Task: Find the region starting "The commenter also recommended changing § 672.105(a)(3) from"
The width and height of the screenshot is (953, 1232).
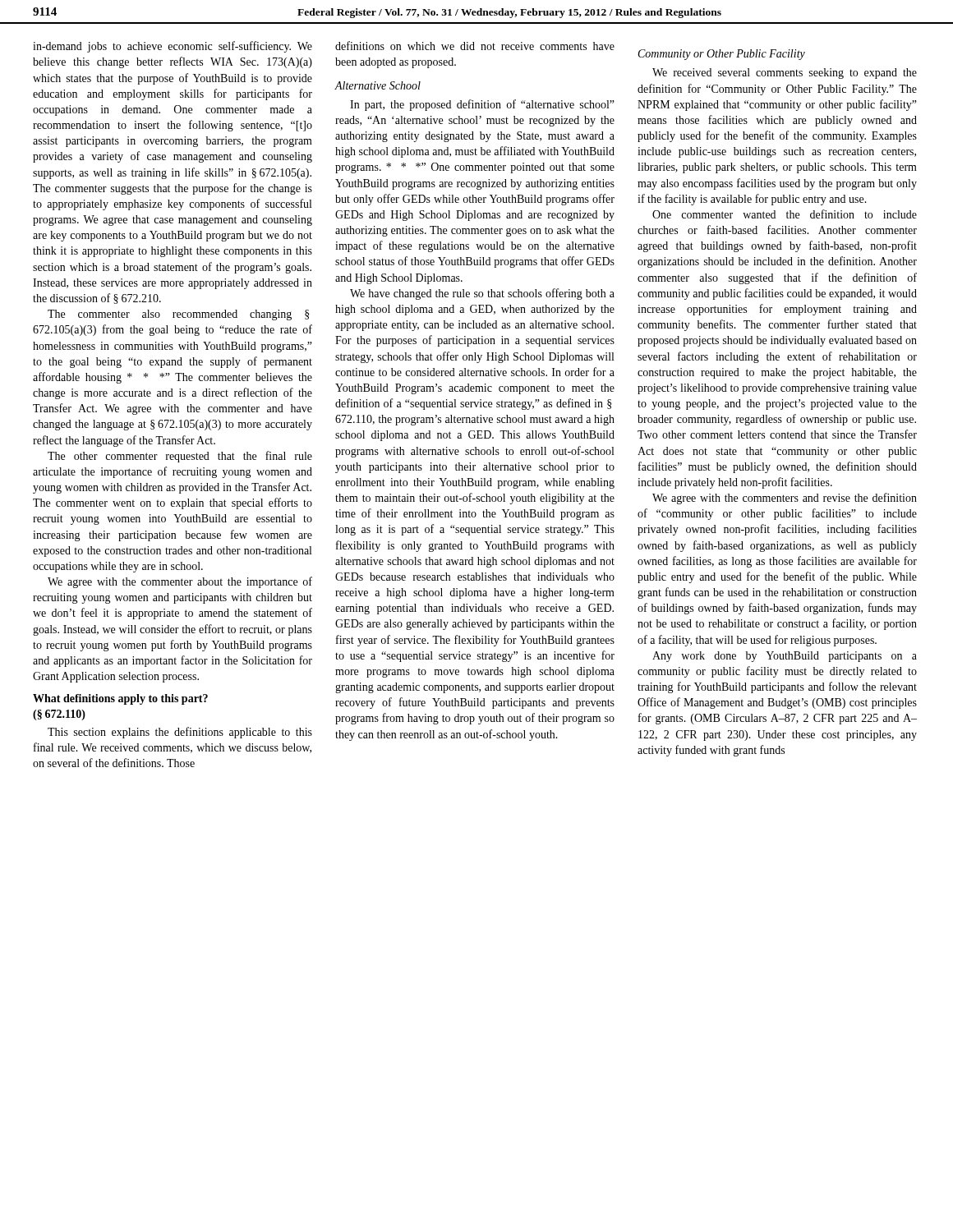Action: point(173,377)
